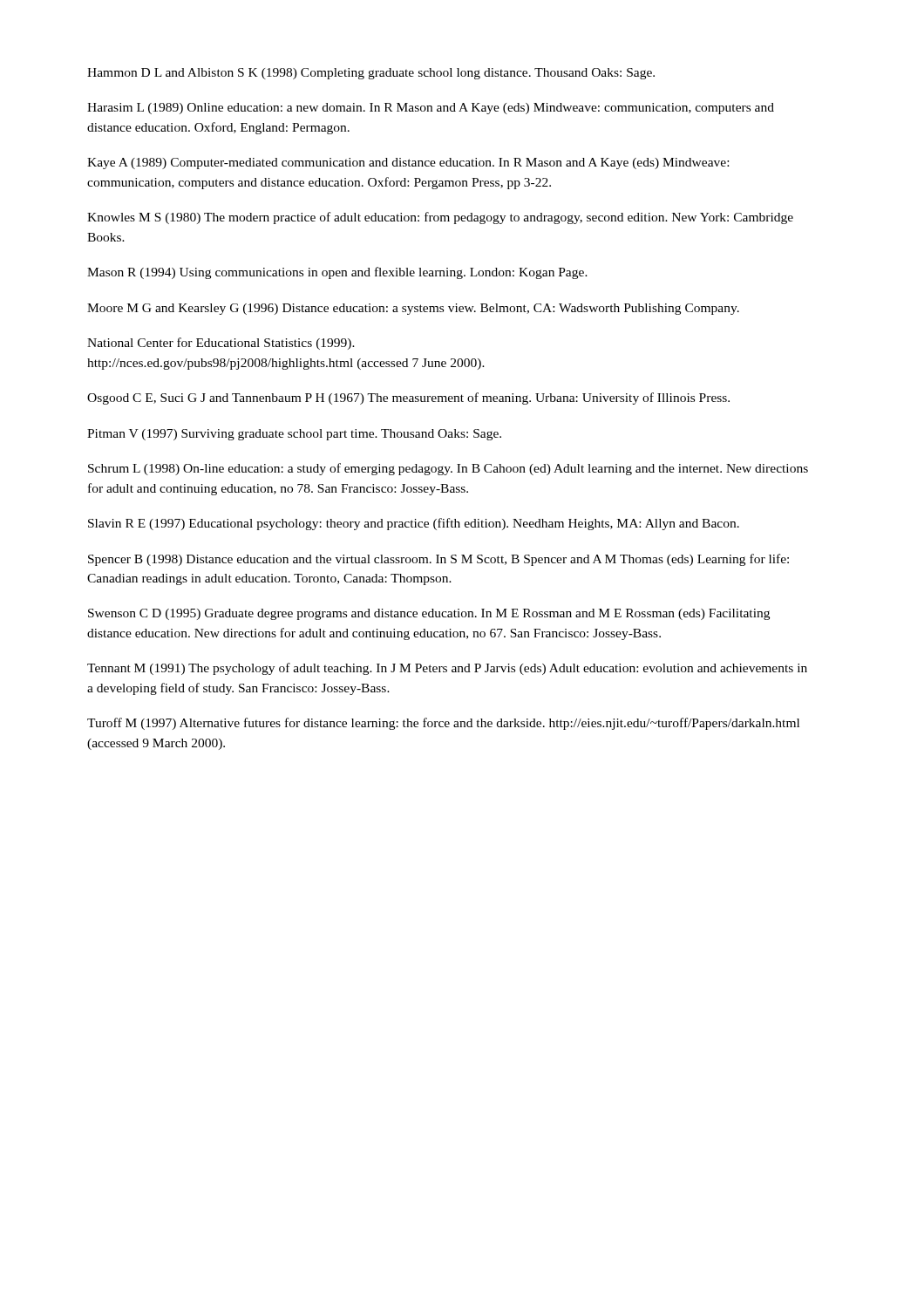This screenshot has height=1308, width=924.
Task: Where is the passage that starts "Spencer B (1998)"?
Action: tap(439, 568)
